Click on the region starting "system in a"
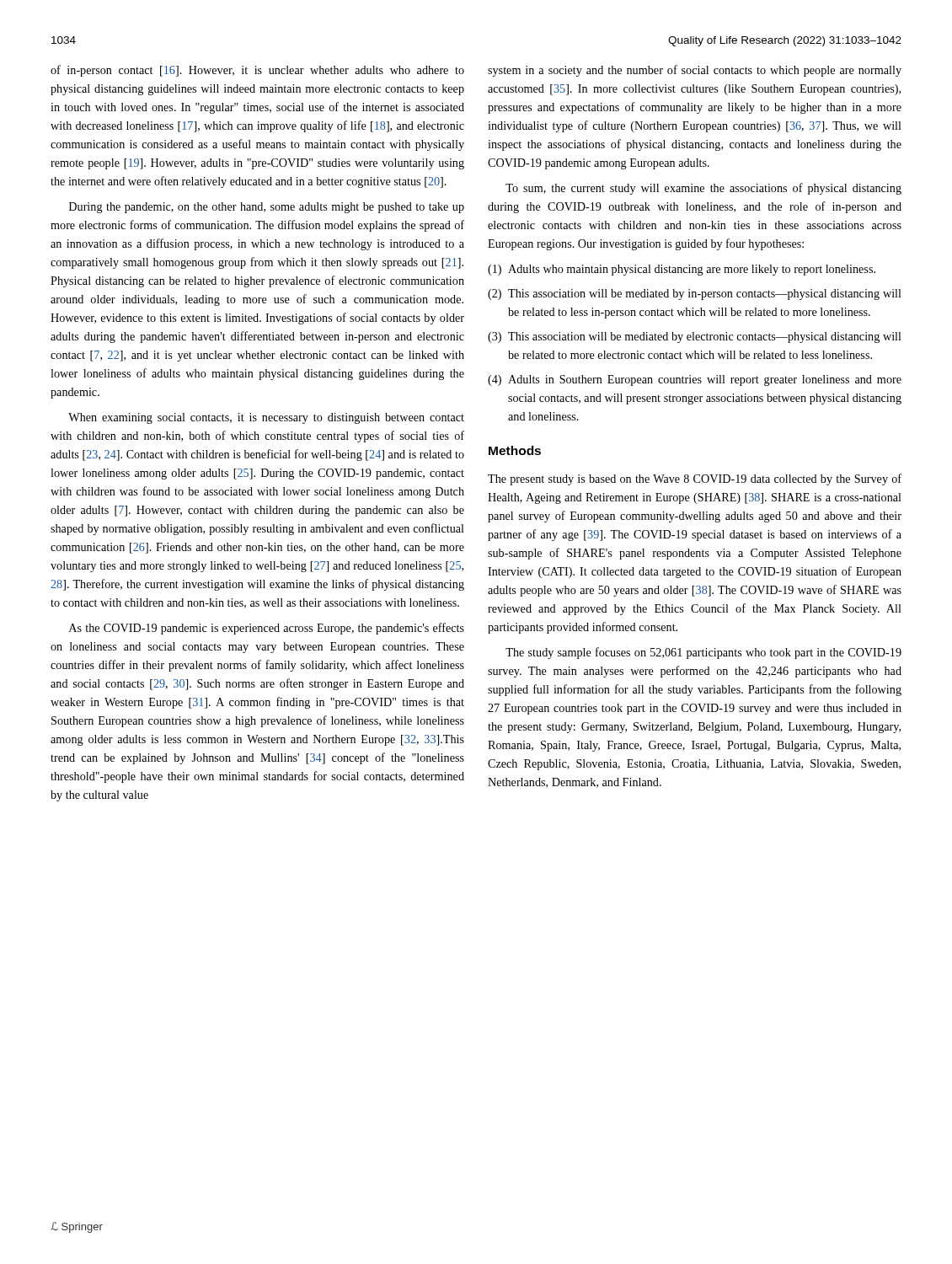 click(x=695, y=157)
